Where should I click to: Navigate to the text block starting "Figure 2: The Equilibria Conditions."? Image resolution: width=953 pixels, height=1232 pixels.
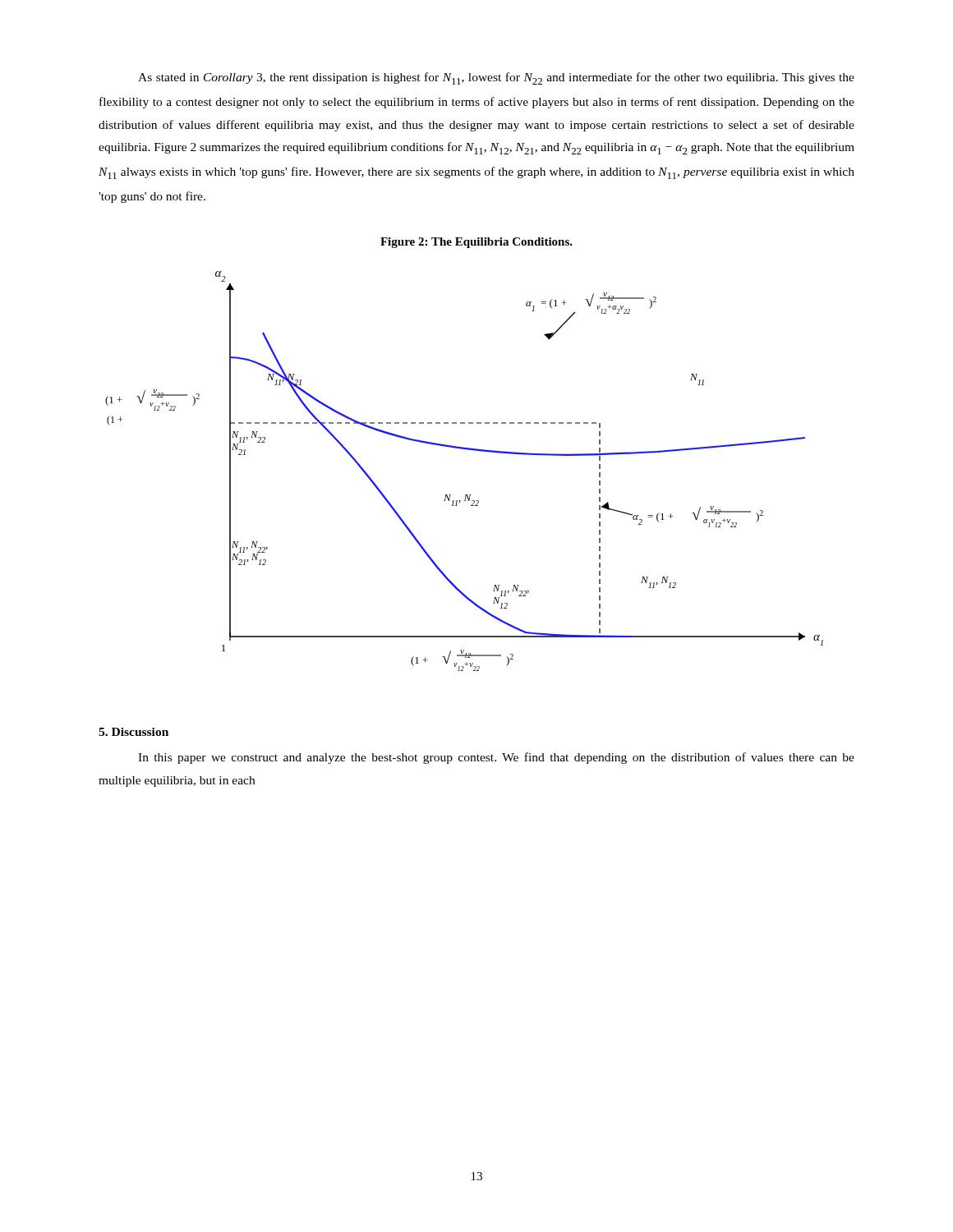point(476,241)
